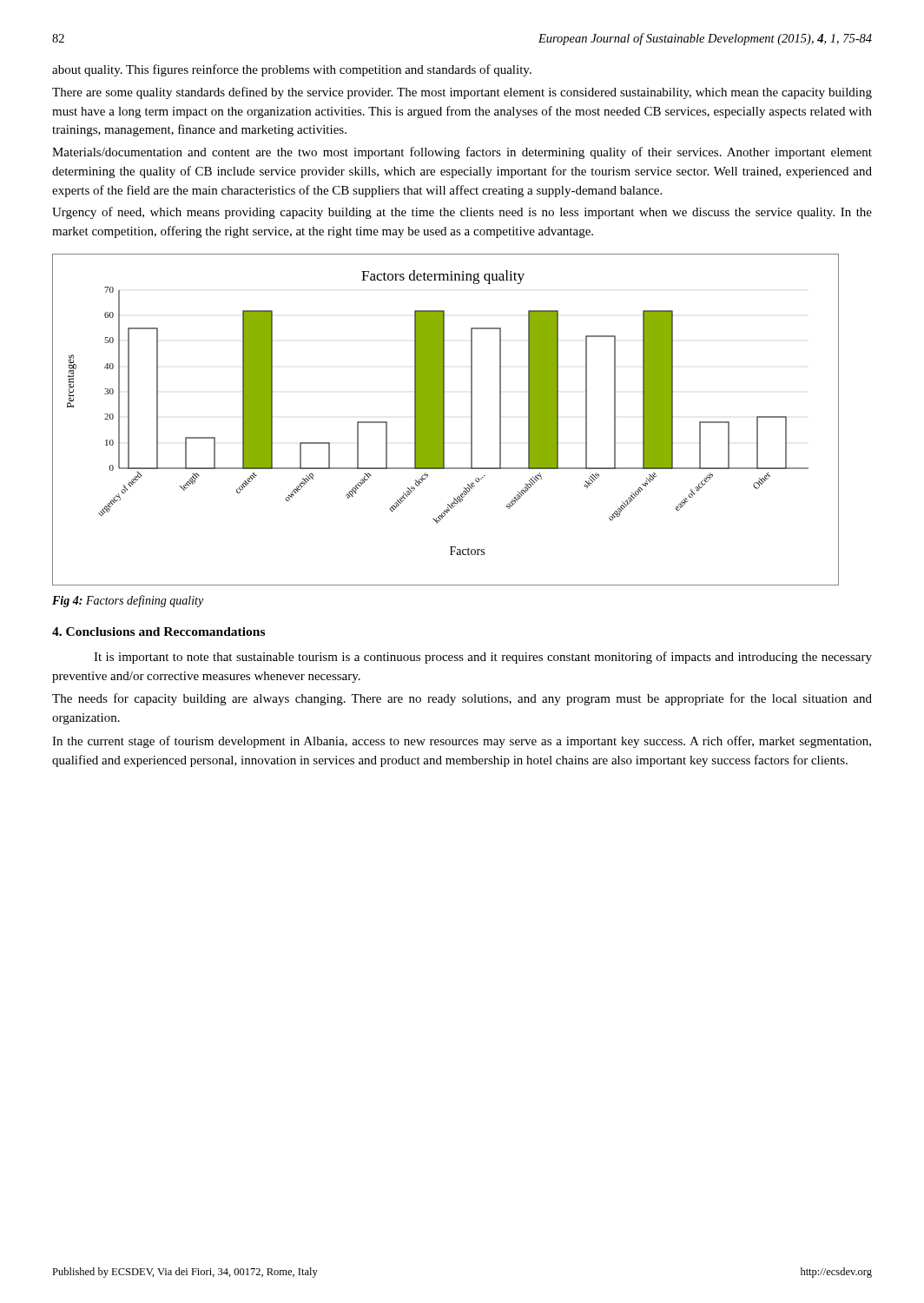Select the bar chart
Viewport: 924px width, 1303px height.
point(446,419)
